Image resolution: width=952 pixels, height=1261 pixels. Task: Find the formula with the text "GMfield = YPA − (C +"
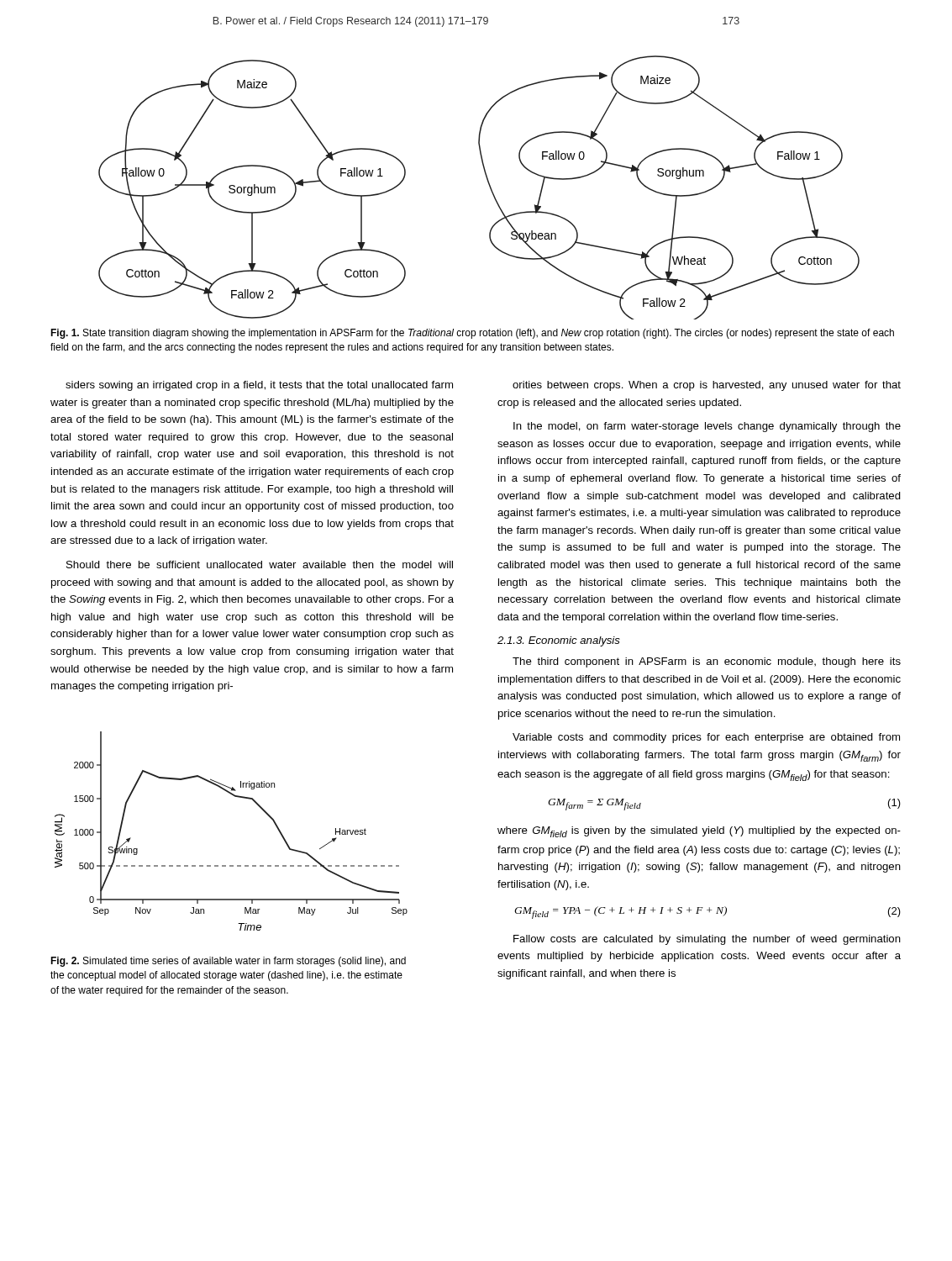tap(708, 912)
